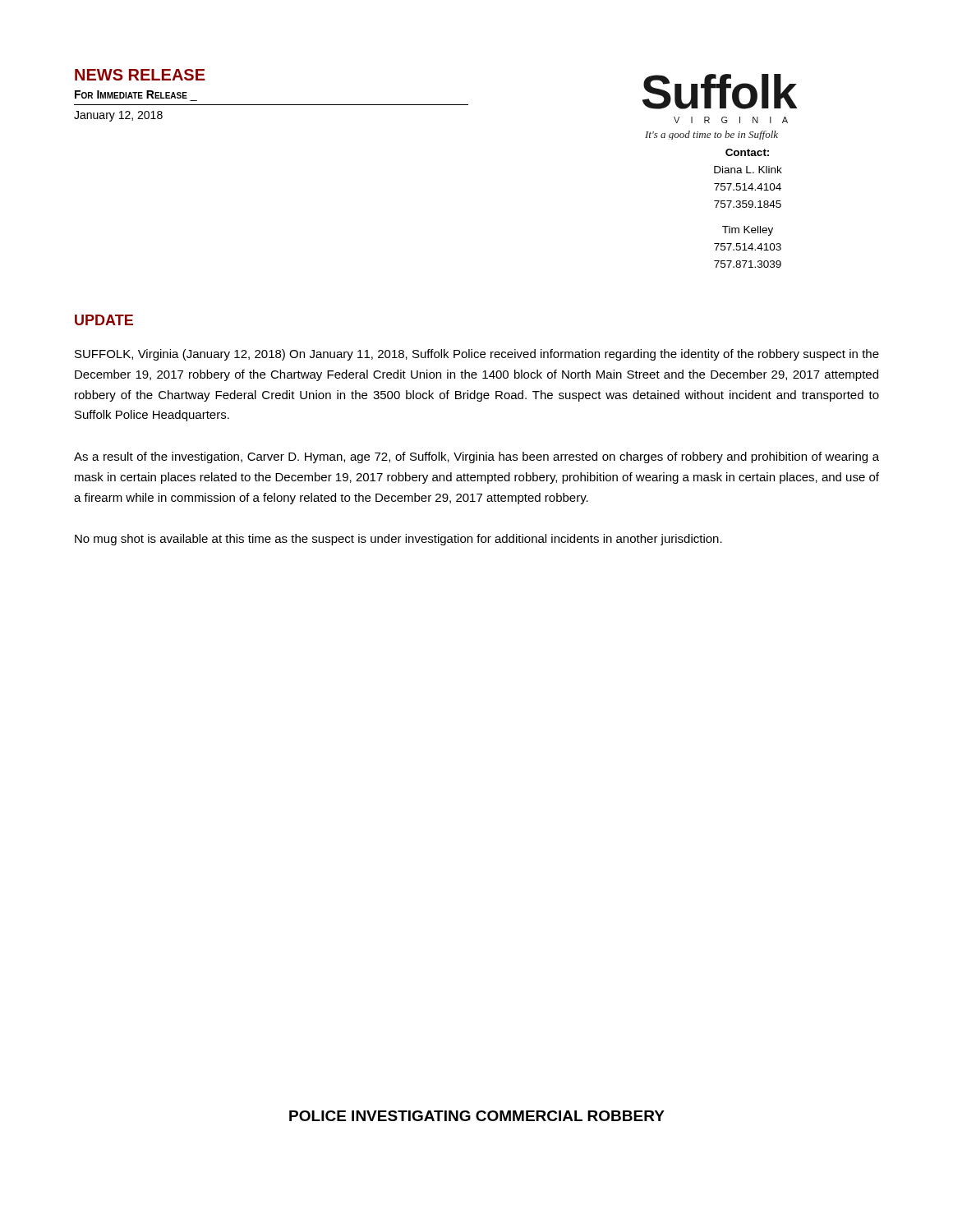
Task: Select the logo
Action: tap(748, 96)
